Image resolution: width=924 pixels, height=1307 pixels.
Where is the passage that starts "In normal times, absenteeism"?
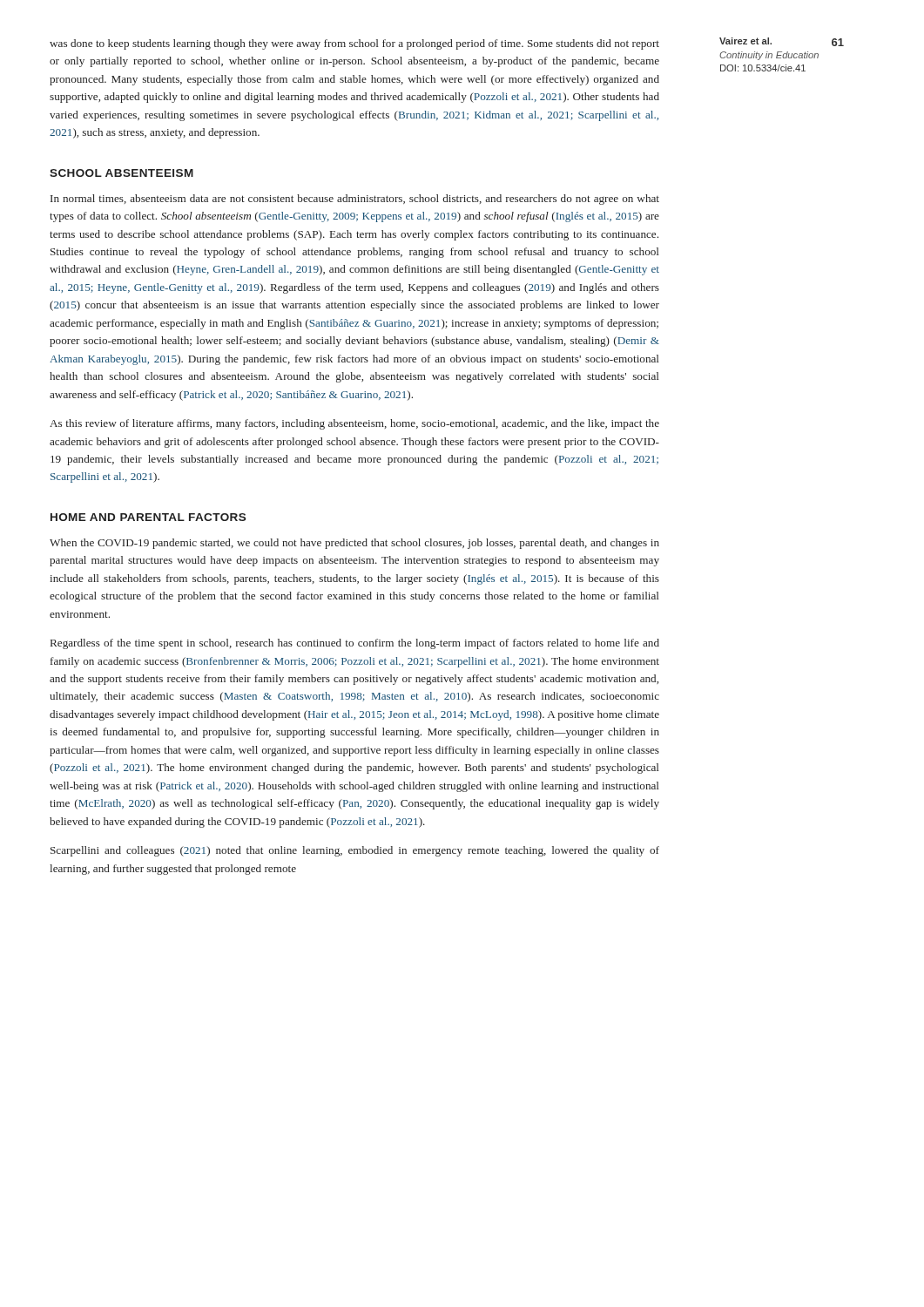(x=354, y=297)
